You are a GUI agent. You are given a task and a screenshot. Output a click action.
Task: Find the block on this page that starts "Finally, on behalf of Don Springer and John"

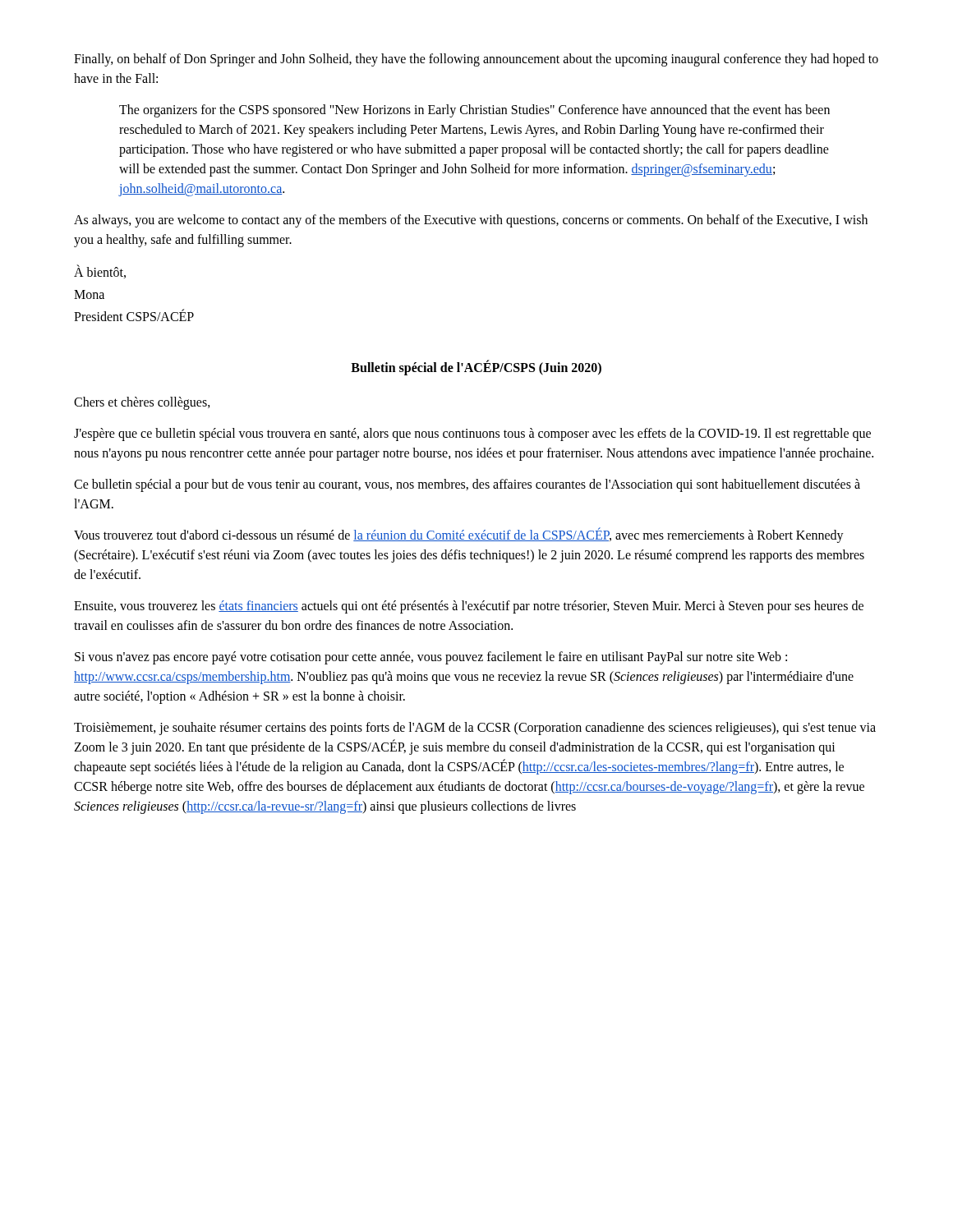[x=476, y=69]
